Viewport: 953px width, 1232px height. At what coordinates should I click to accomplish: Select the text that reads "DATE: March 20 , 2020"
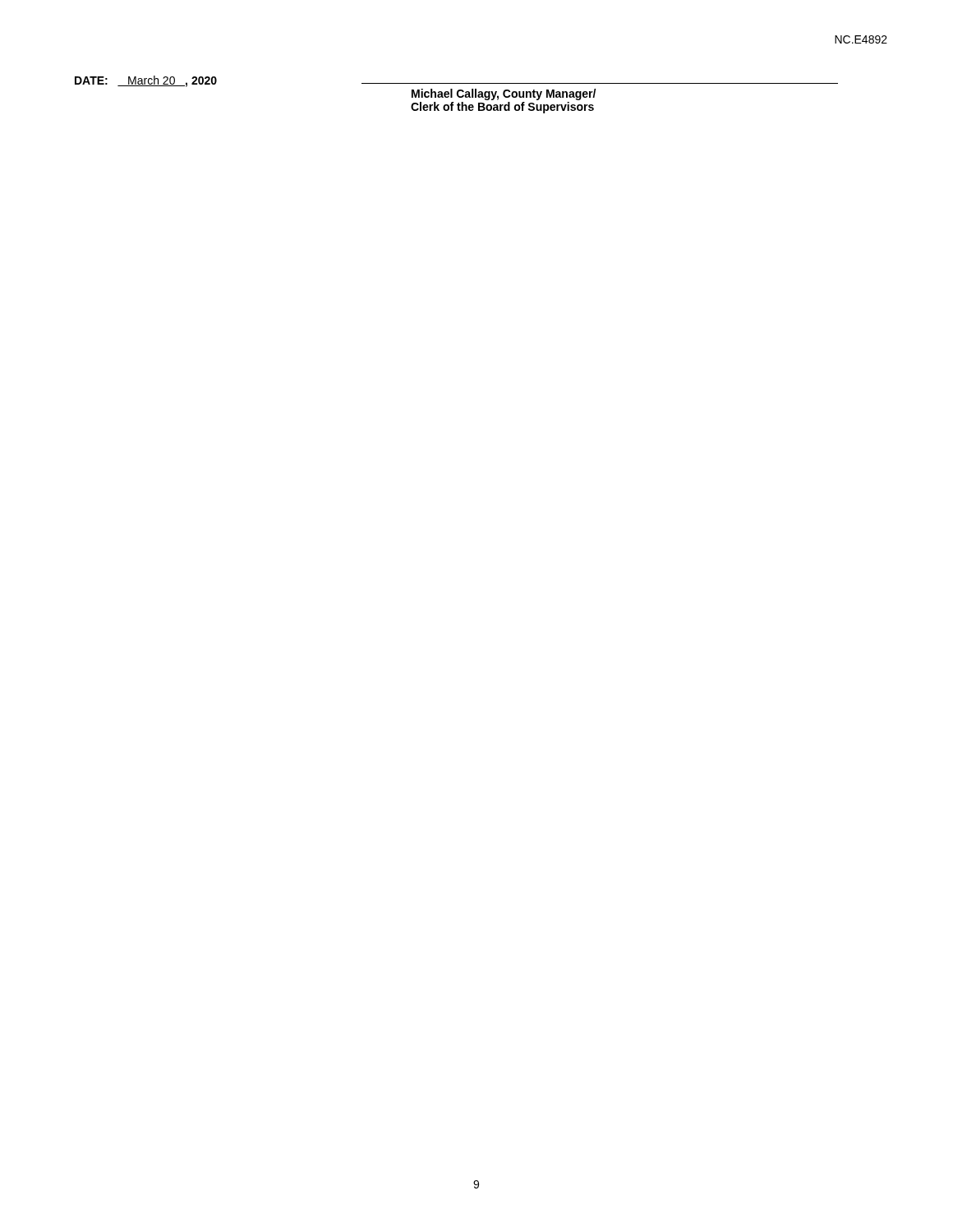(145, 81)
